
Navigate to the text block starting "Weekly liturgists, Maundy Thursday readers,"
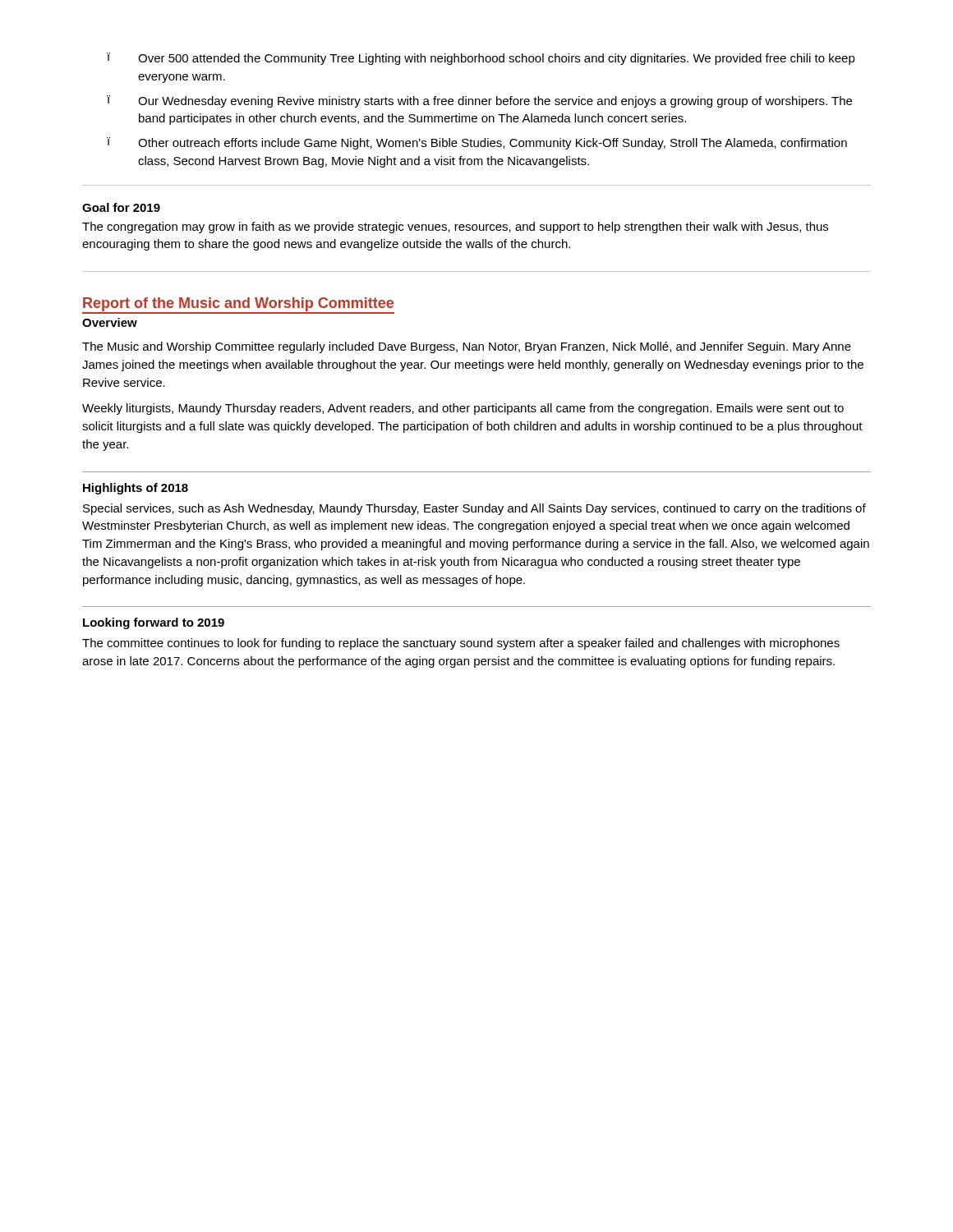point(472,426)
